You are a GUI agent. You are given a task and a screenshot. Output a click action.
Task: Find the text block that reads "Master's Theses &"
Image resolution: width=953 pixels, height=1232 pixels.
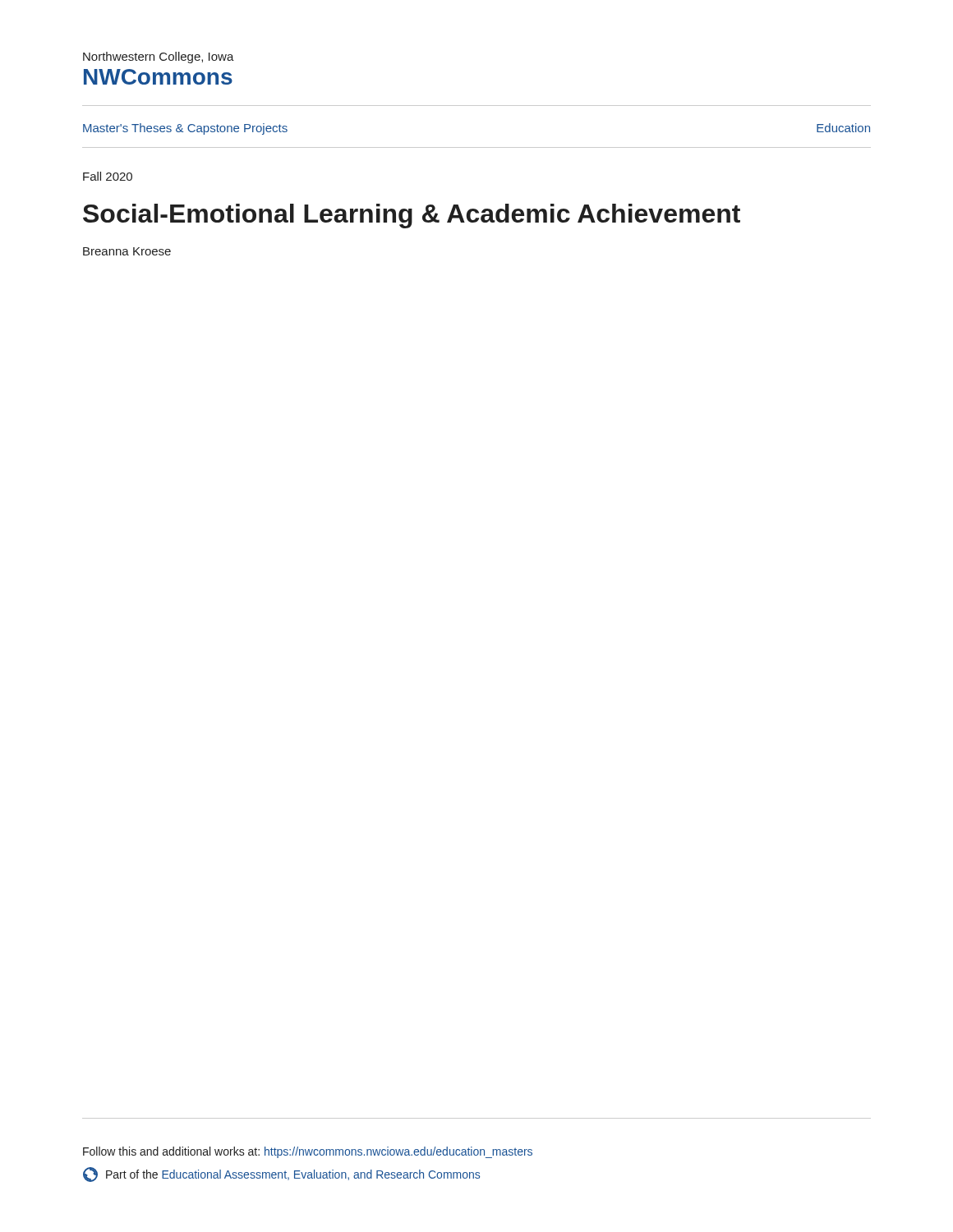click(185, 128)
